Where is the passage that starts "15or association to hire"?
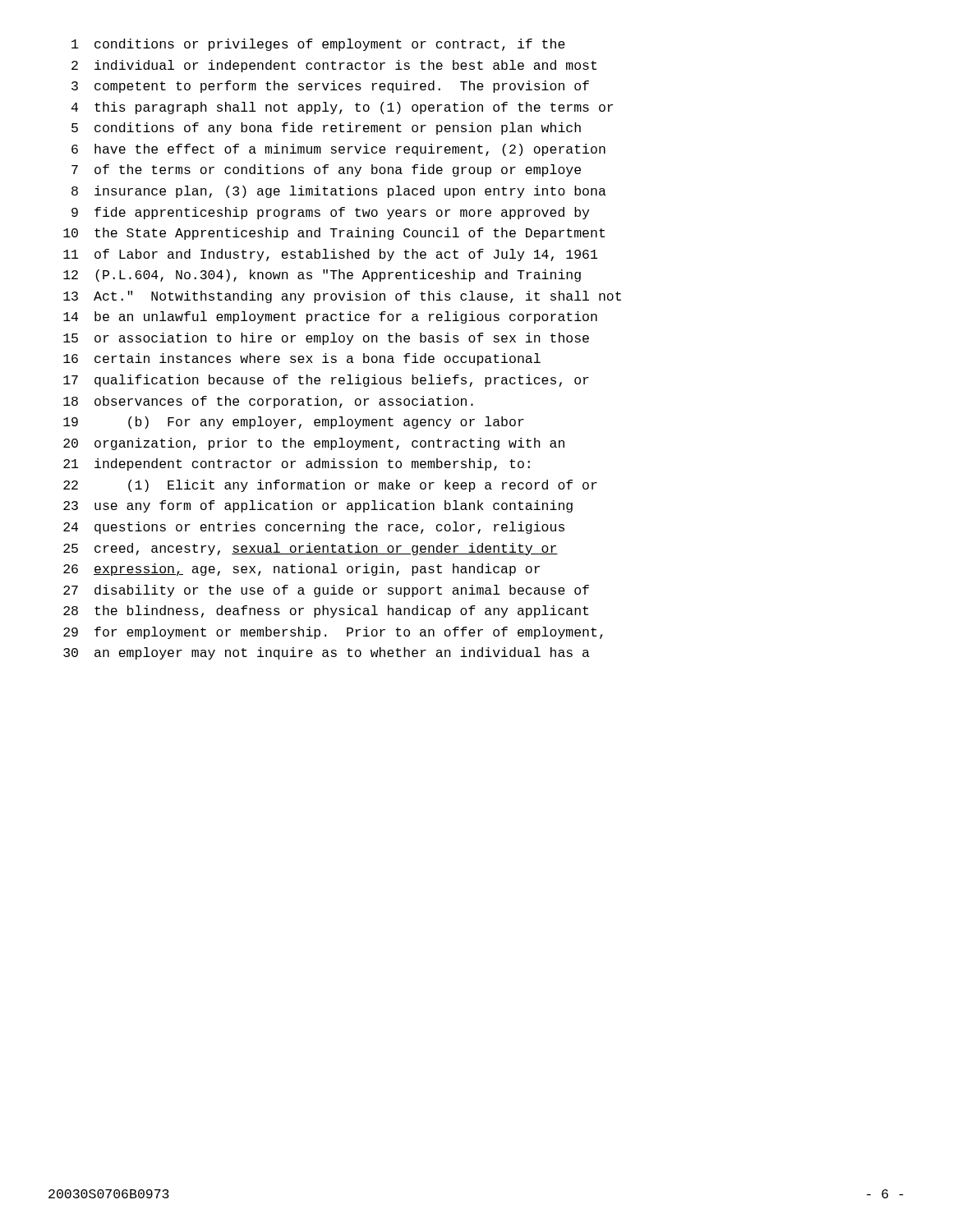The image size is (953, 1232). tap(319, 339)
